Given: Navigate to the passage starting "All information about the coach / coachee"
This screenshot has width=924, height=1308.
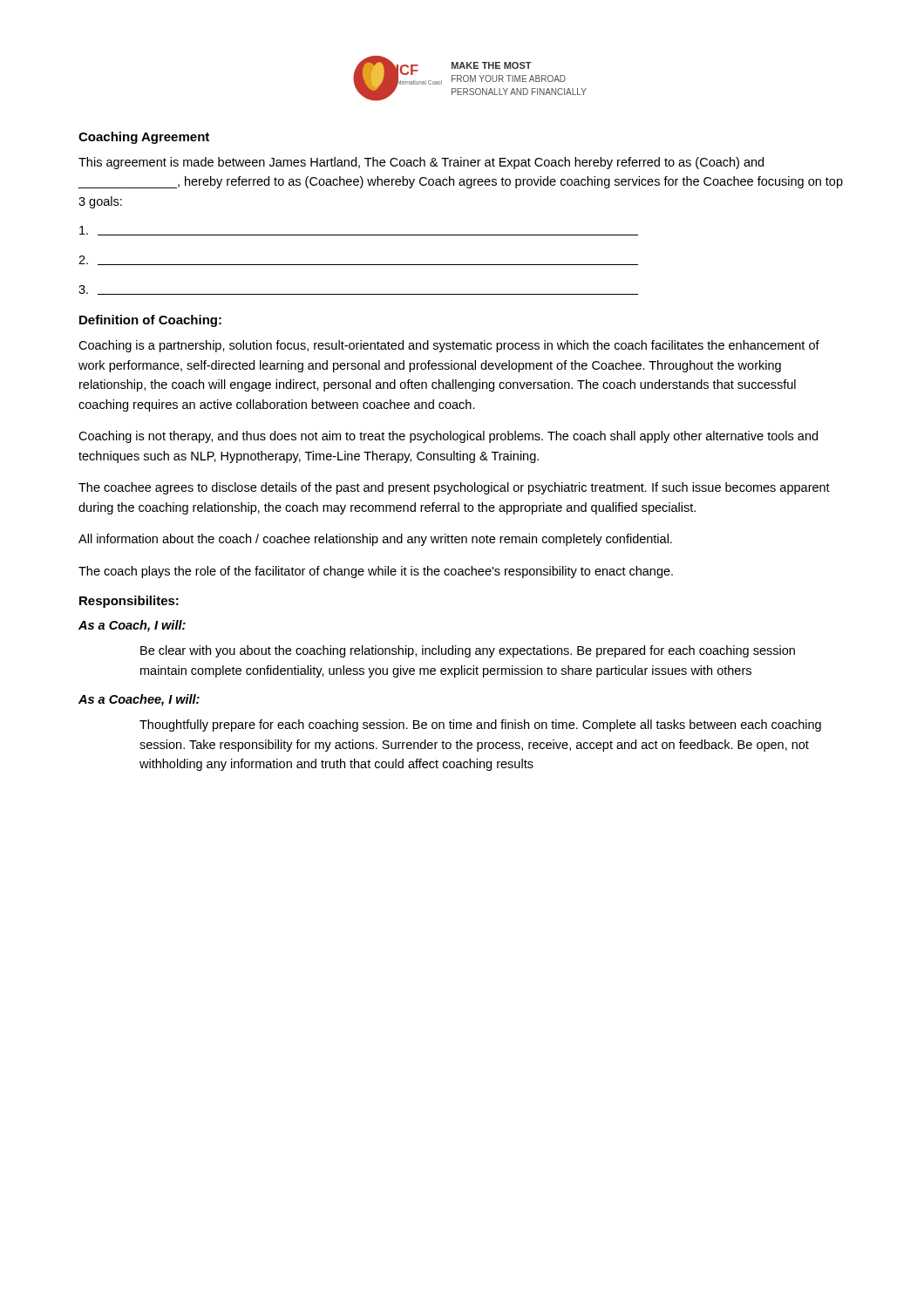Looking at the screenshot, I should [376, 539].
